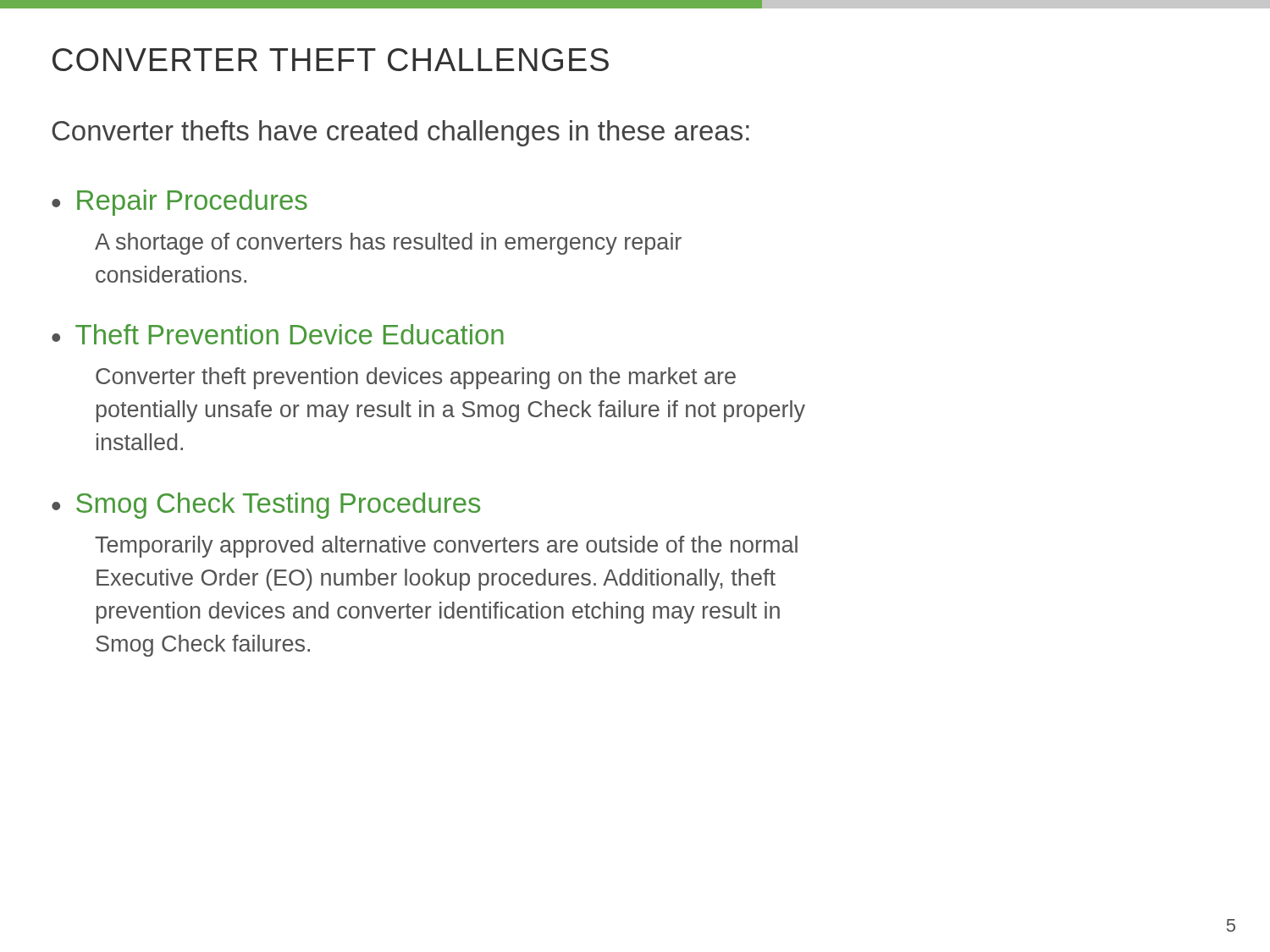
Task: Find the element starting "• Smog Check"
Action: 635,573
